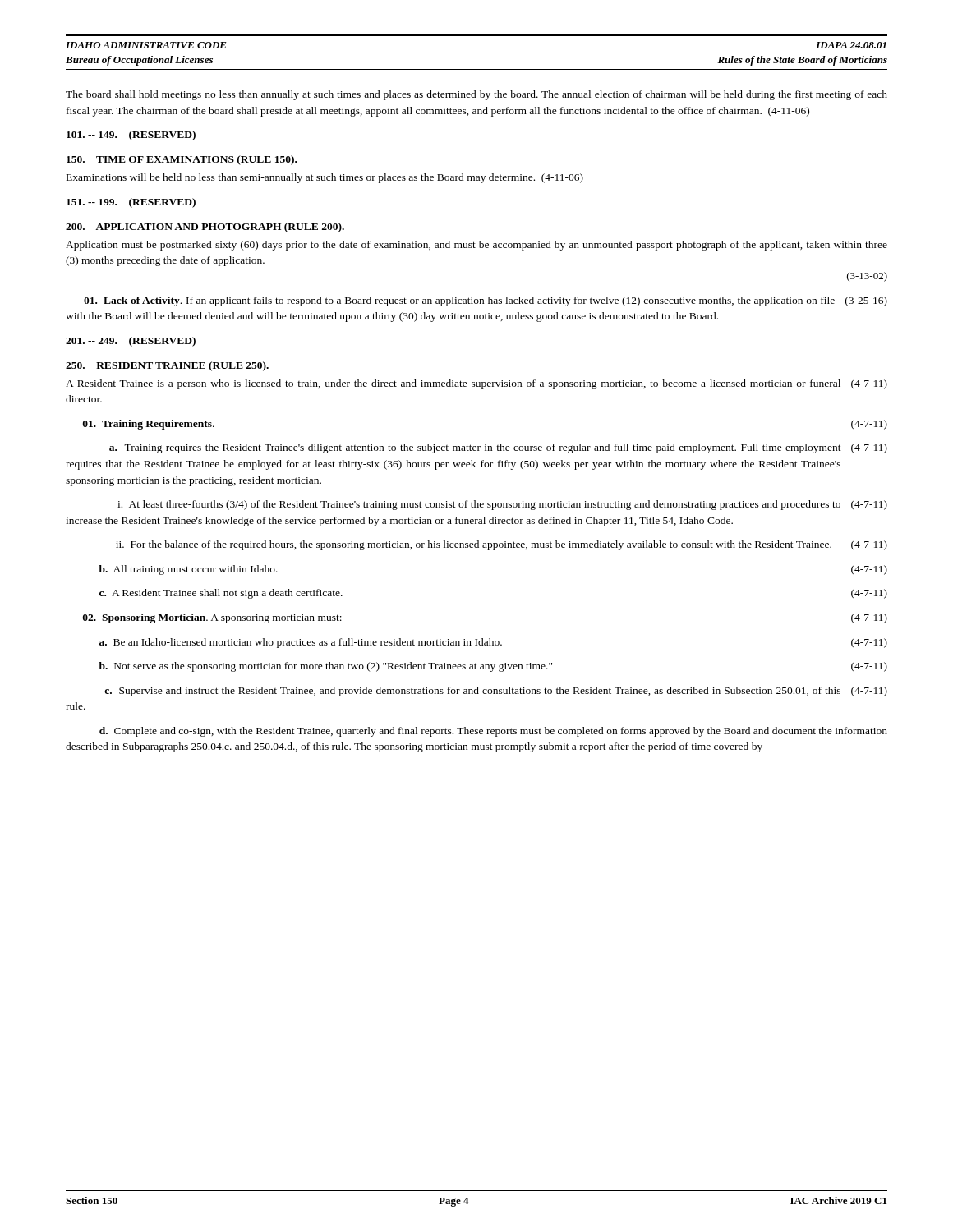
Task: Navigate to the region starting "Lack of Activity. If an applicant fails"
Action: click(x=476, y=308)
